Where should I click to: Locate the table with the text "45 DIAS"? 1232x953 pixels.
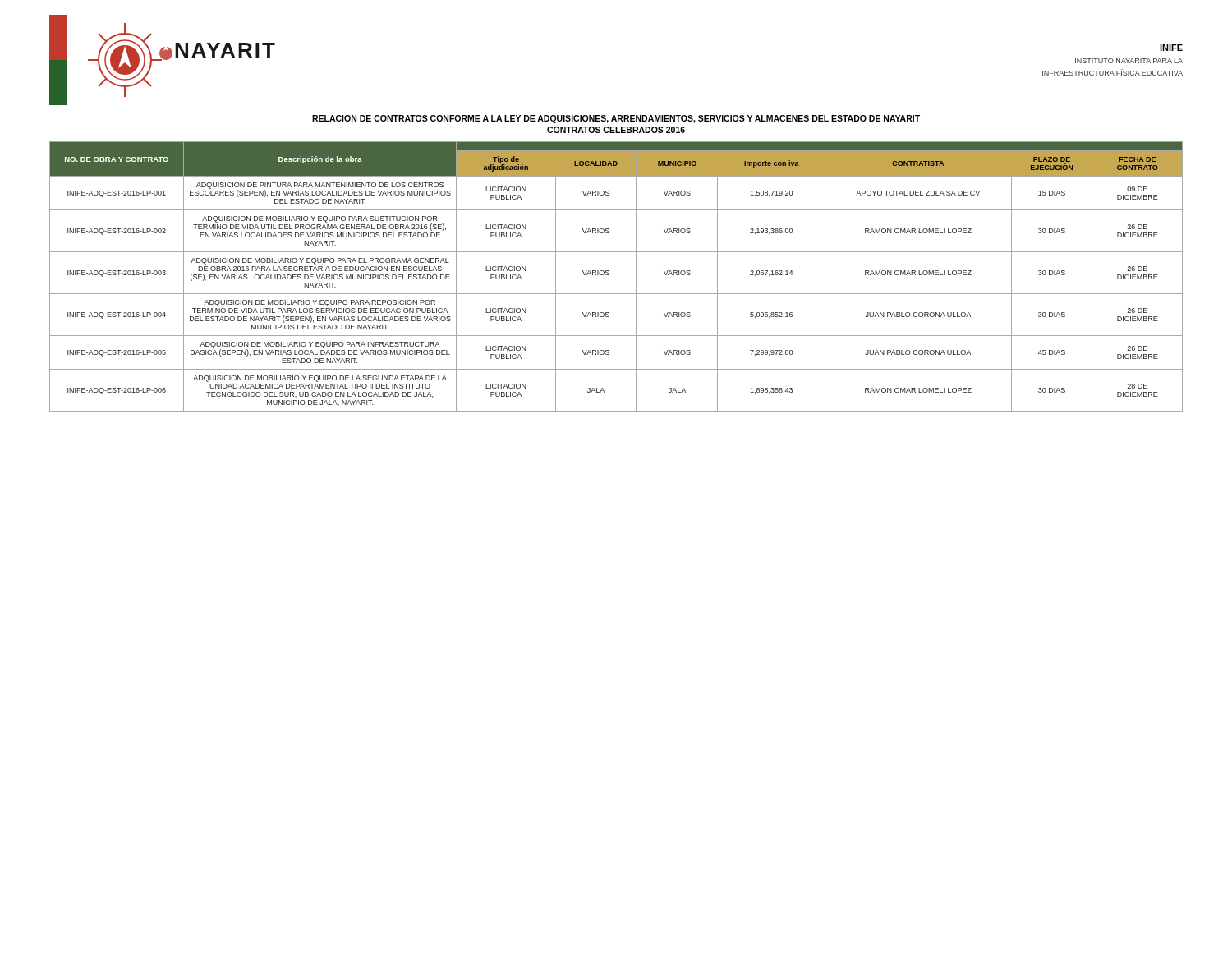click(616, 276)
